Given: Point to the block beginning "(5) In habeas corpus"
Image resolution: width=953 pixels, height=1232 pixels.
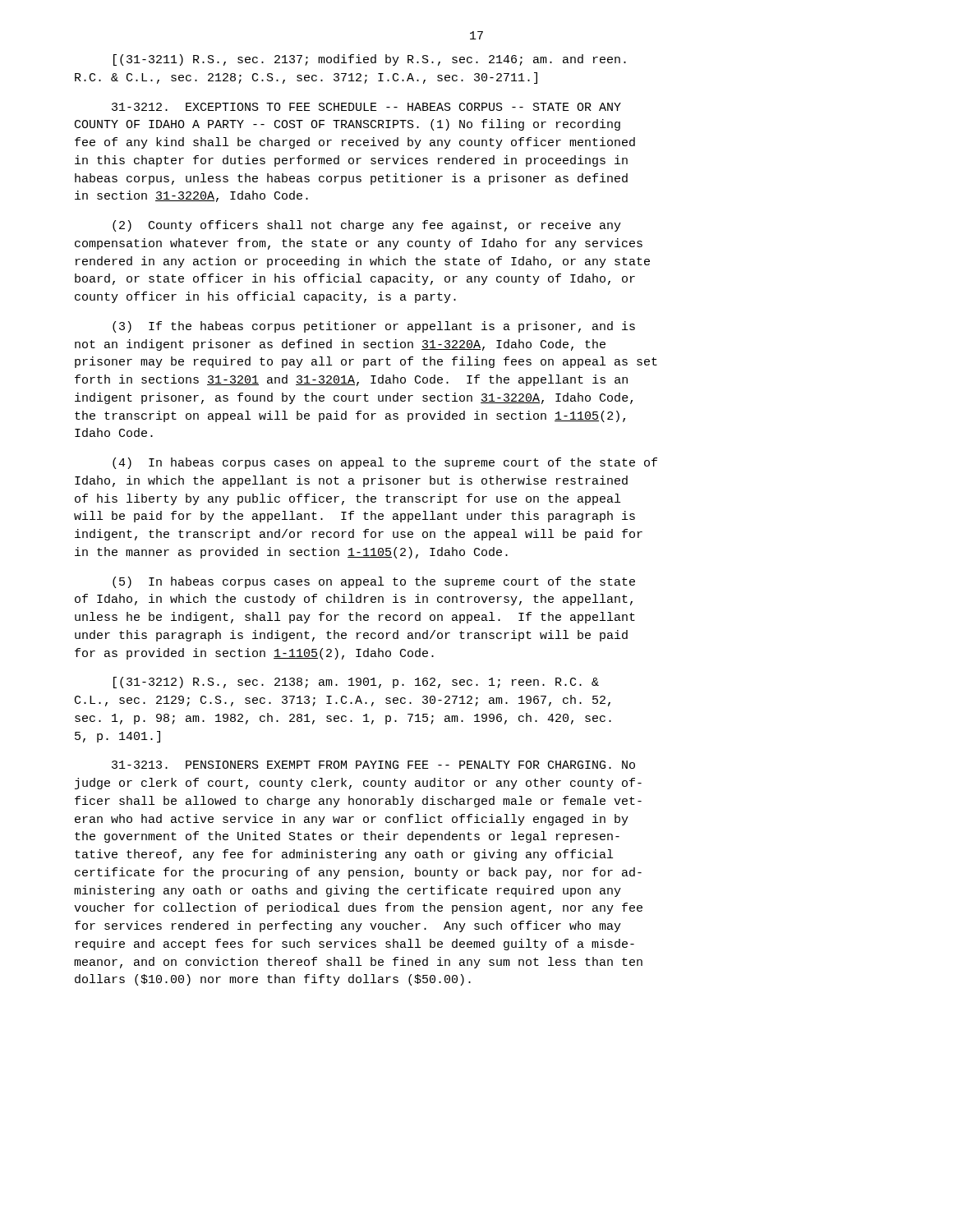Looking at the screenshot, I should (355, 618).
